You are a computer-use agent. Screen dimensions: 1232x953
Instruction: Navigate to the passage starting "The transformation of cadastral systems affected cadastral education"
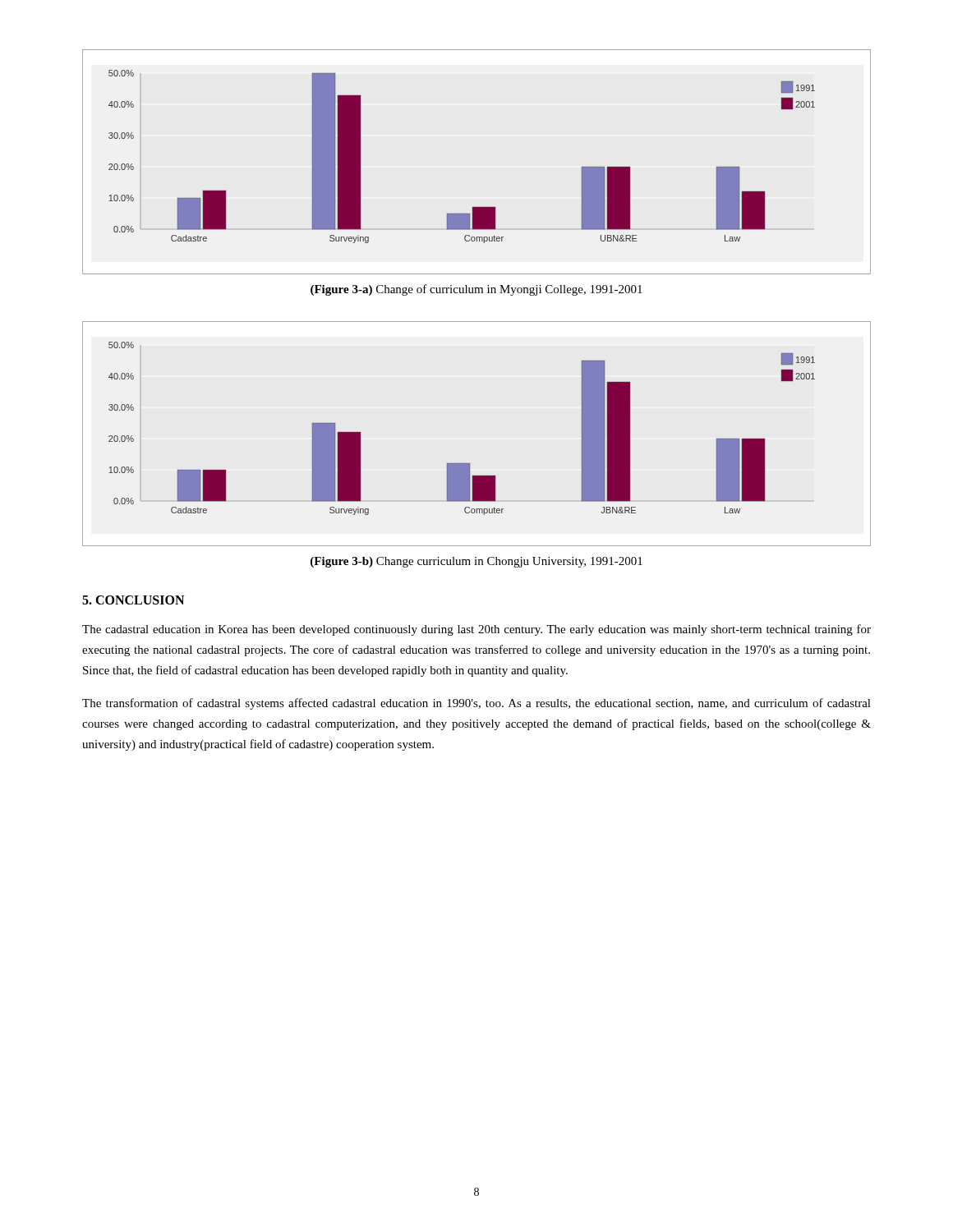[x=476, y=724]
